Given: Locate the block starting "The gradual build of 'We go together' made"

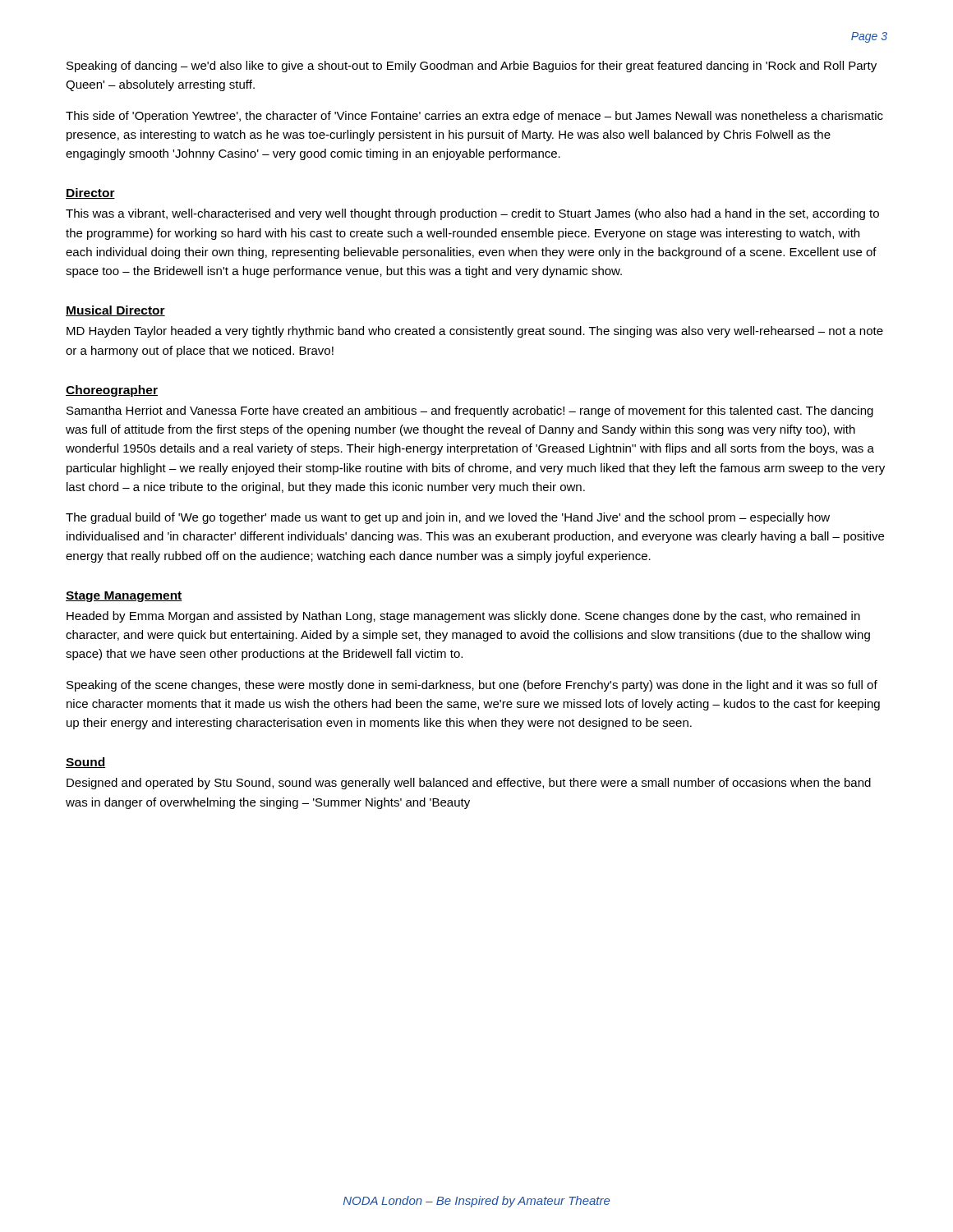Looking at the screenshot, I should pos(476,536).
